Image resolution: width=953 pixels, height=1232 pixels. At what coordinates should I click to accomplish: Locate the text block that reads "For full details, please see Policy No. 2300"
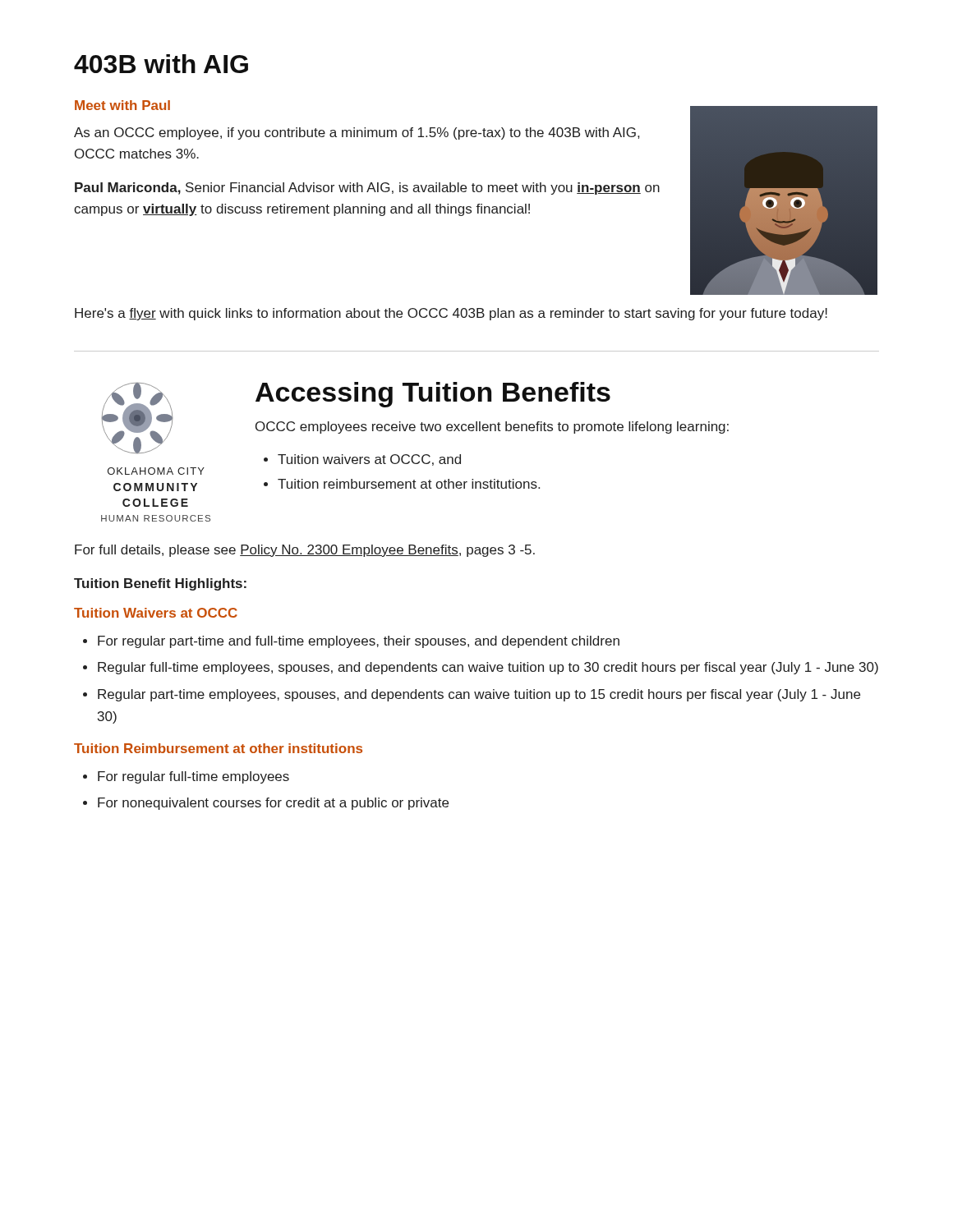click(x=305, y=550)
